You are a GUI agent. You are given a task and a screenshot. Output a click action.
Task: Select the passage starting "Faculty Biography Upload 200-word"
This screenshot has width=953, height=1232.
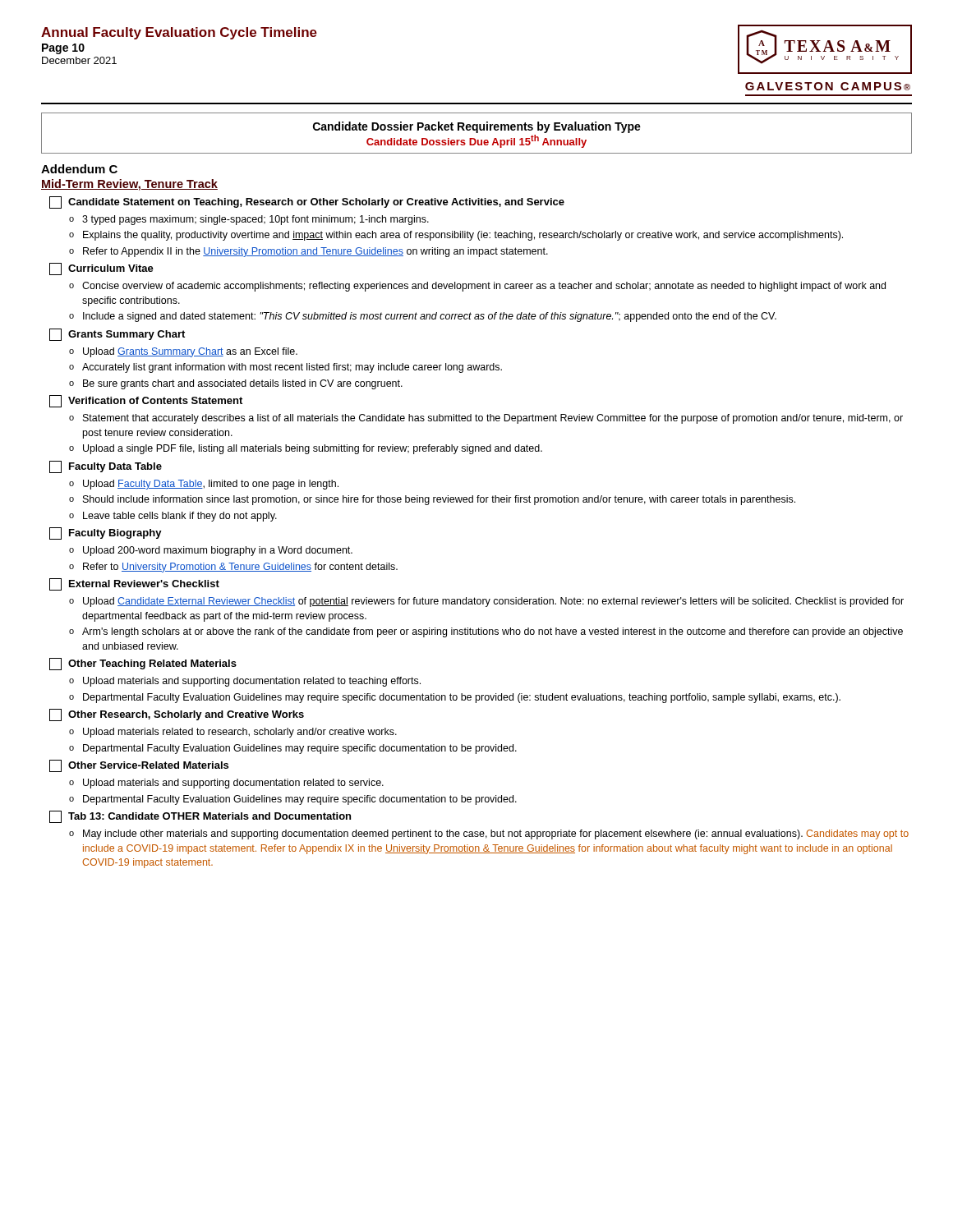(106, 533)
